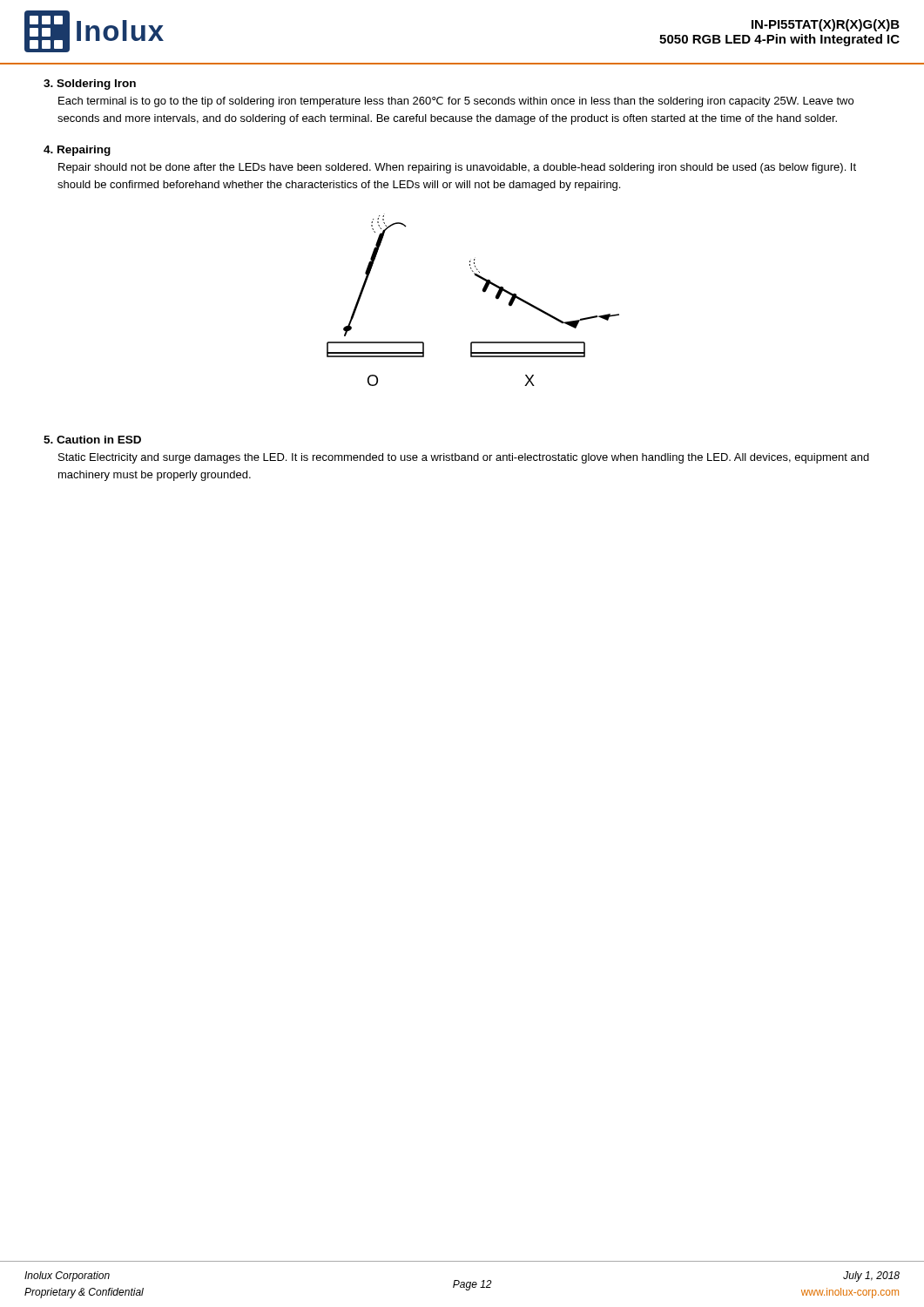The width and height of the screenshot is (924, 1307).
Task: Find the passage starting "4. Repairing"
Action: 77,150
